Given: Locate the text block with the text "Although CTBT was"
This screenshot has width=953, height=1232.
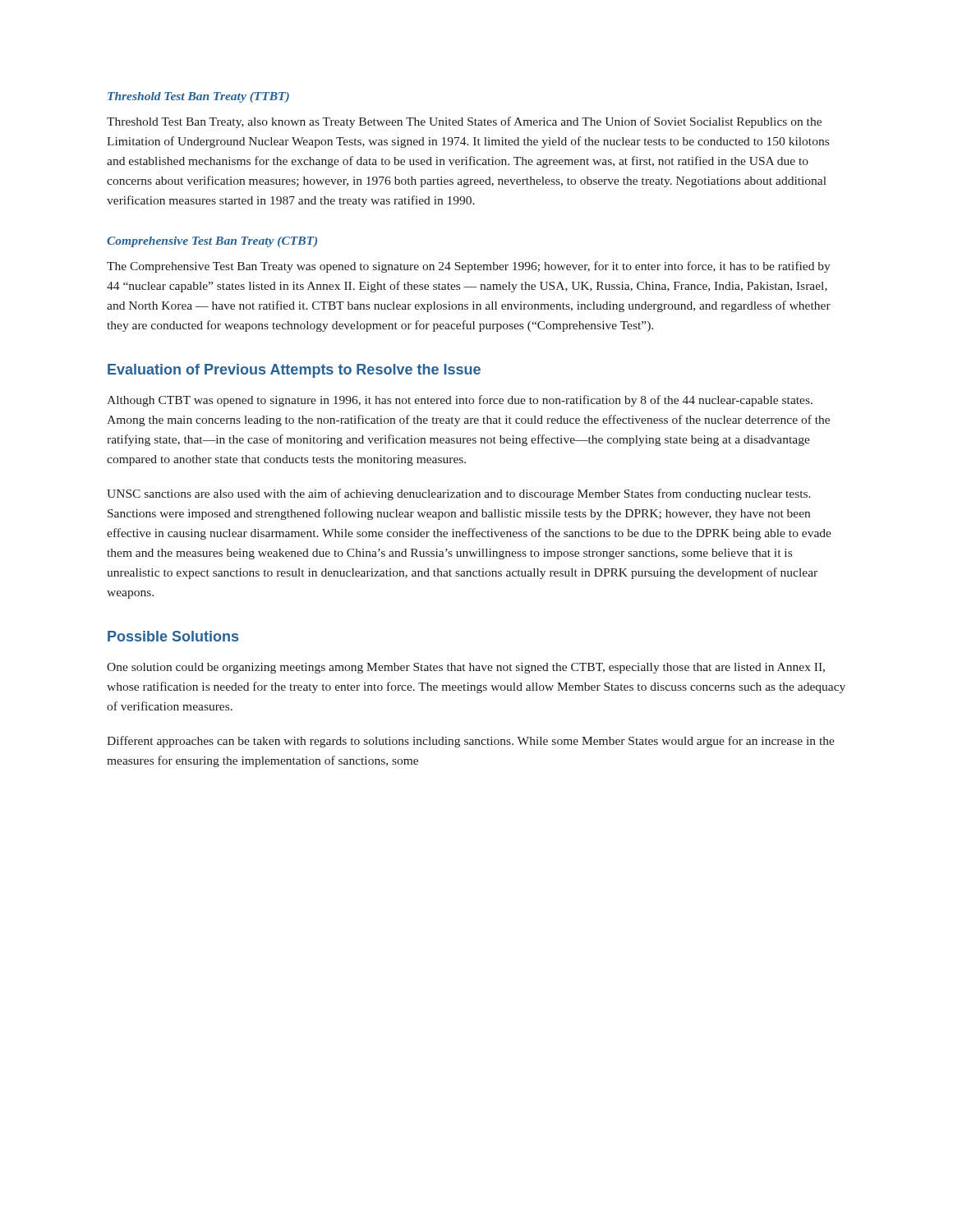Looking at the screenshot, I should pyautogui.click(x=469, y=429).
